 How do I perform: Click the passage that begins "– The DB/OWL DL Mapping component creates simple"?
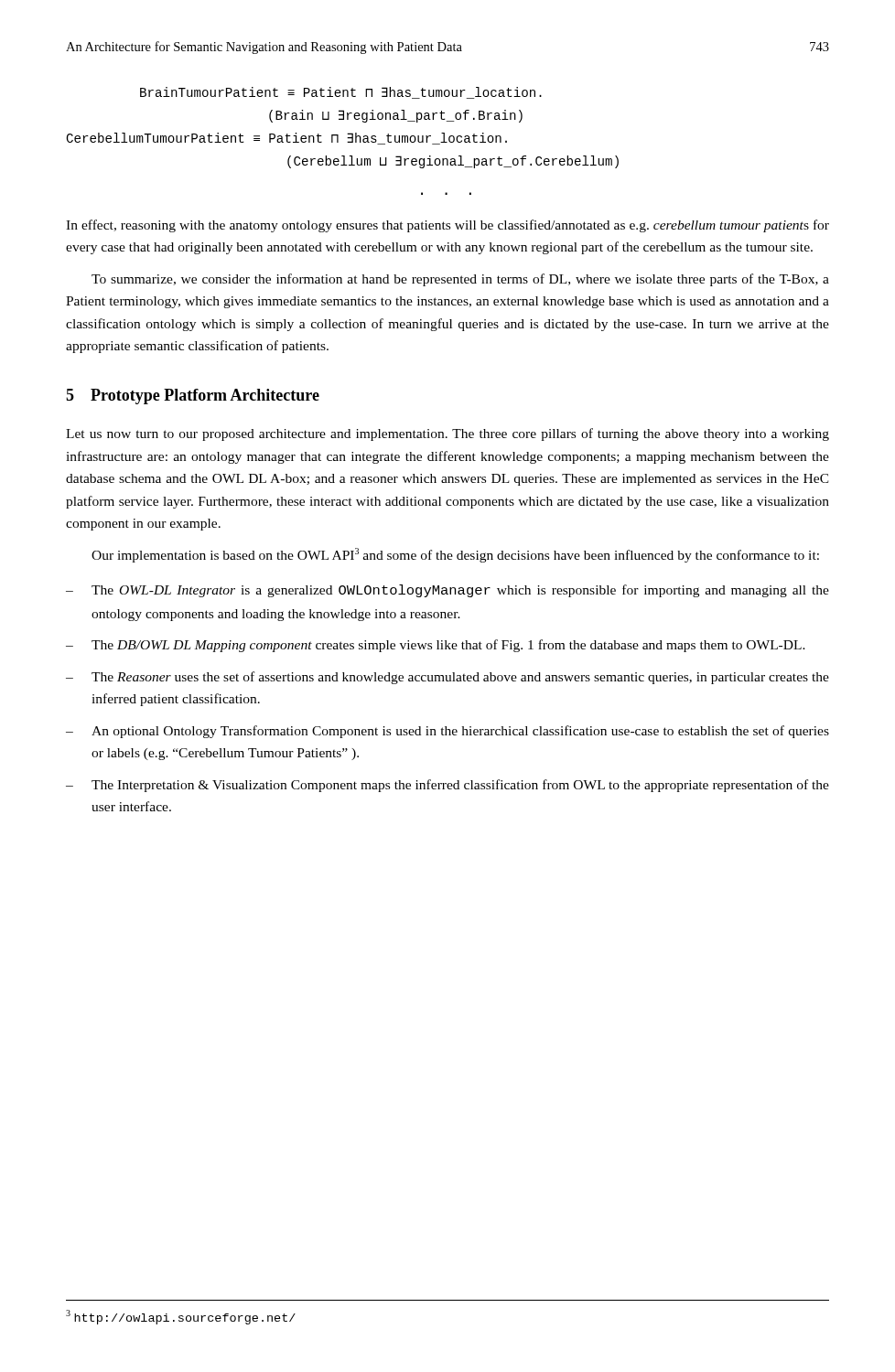(448, 645)
